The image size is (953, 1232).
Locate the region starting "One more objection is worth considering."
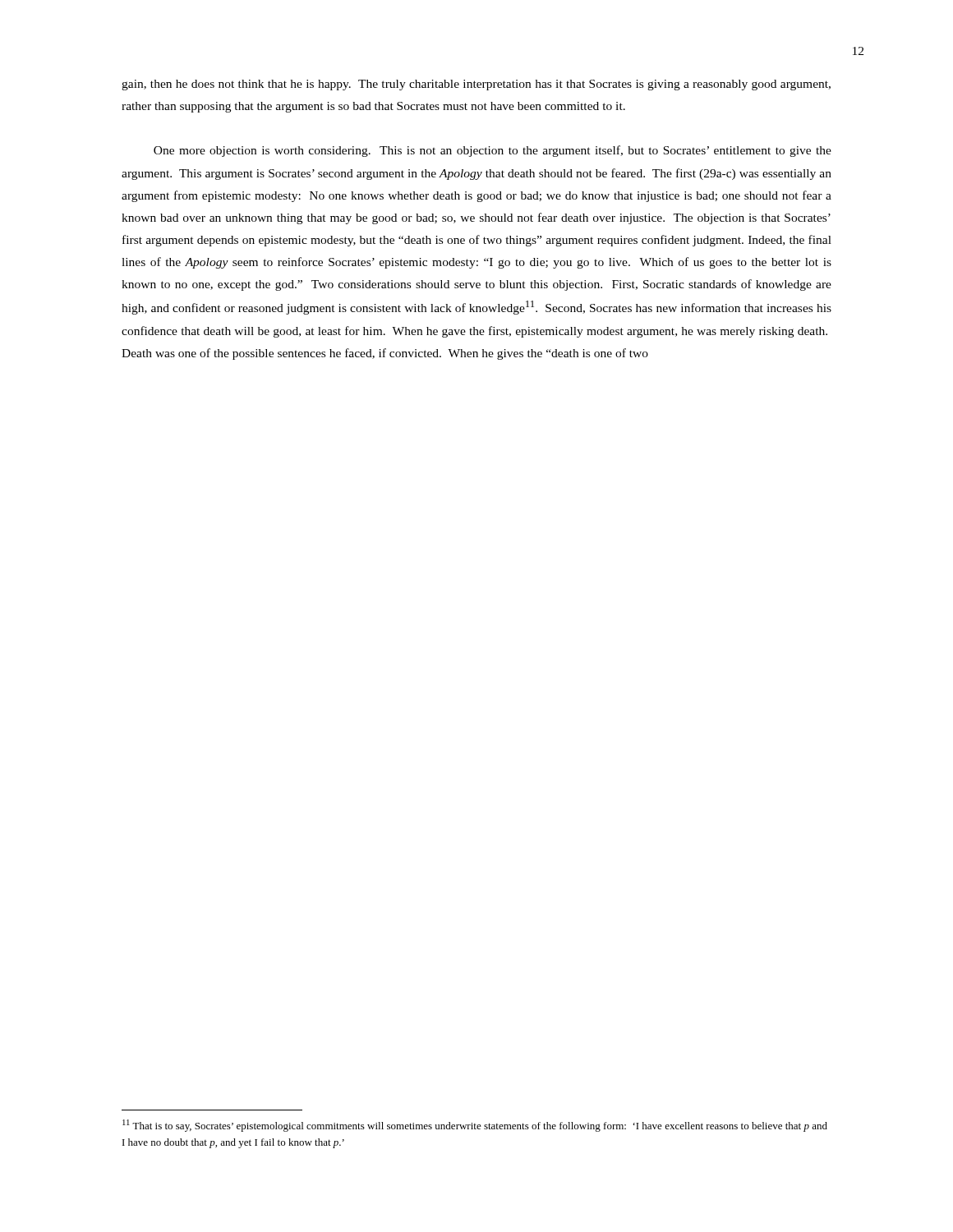(476, 251)
